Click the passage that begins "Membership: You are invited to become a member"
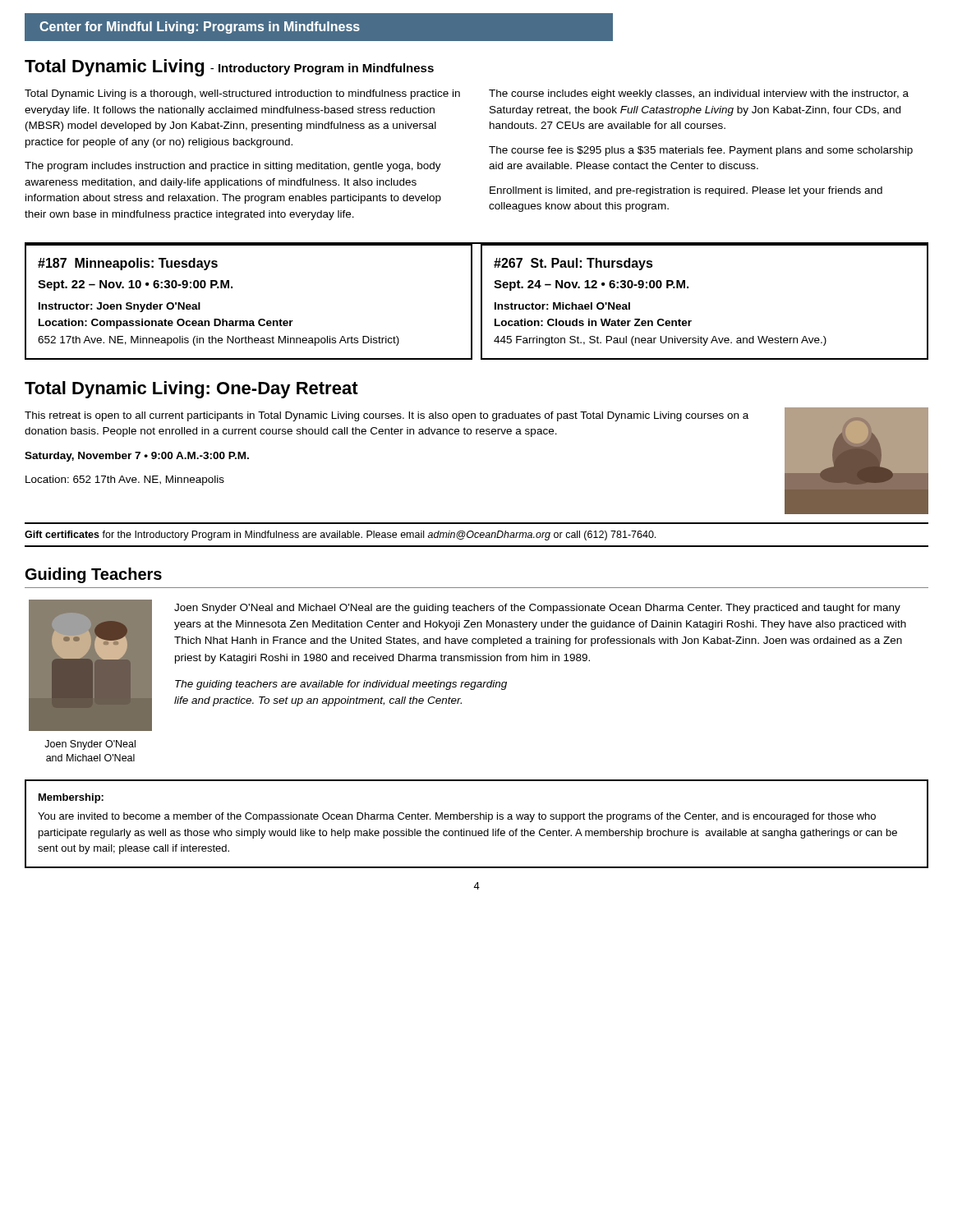Image resolution: width=953 pixels, height=1232 pixels. tap(476, 824)
